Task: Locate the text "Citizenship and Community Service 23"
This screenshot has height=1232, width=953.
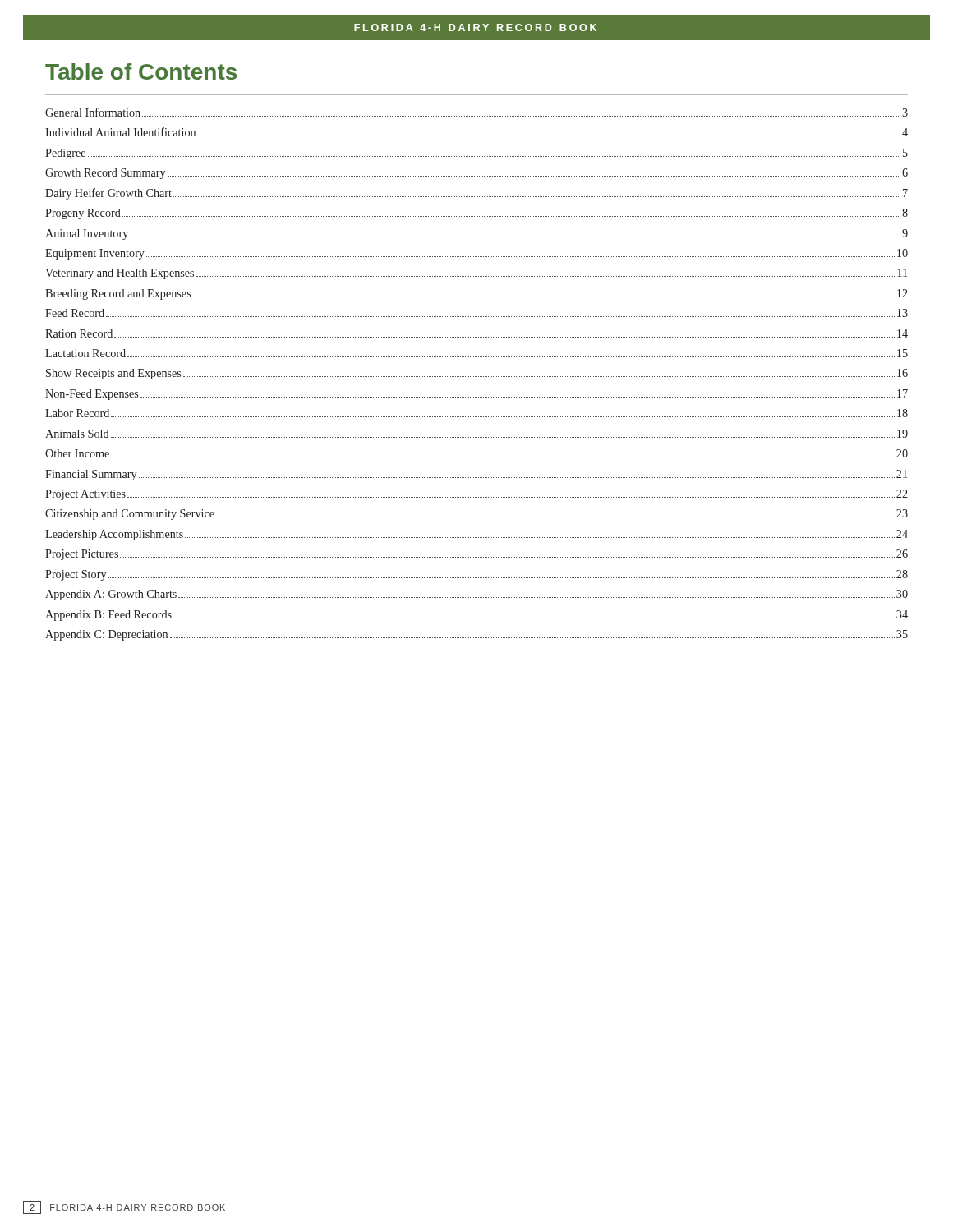Action: 476,514
